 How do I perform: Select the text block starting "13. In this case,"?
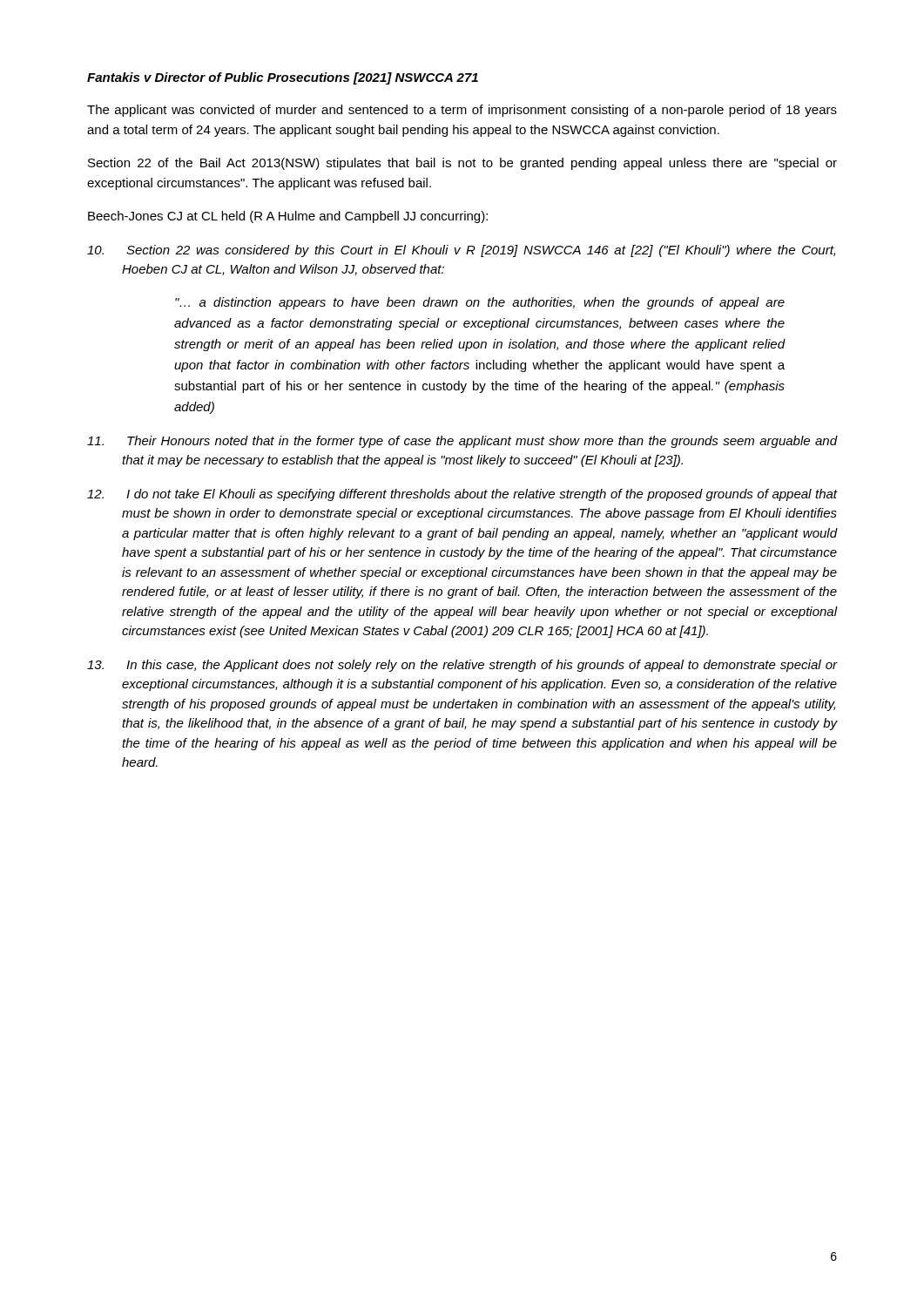tap(462, 713)
